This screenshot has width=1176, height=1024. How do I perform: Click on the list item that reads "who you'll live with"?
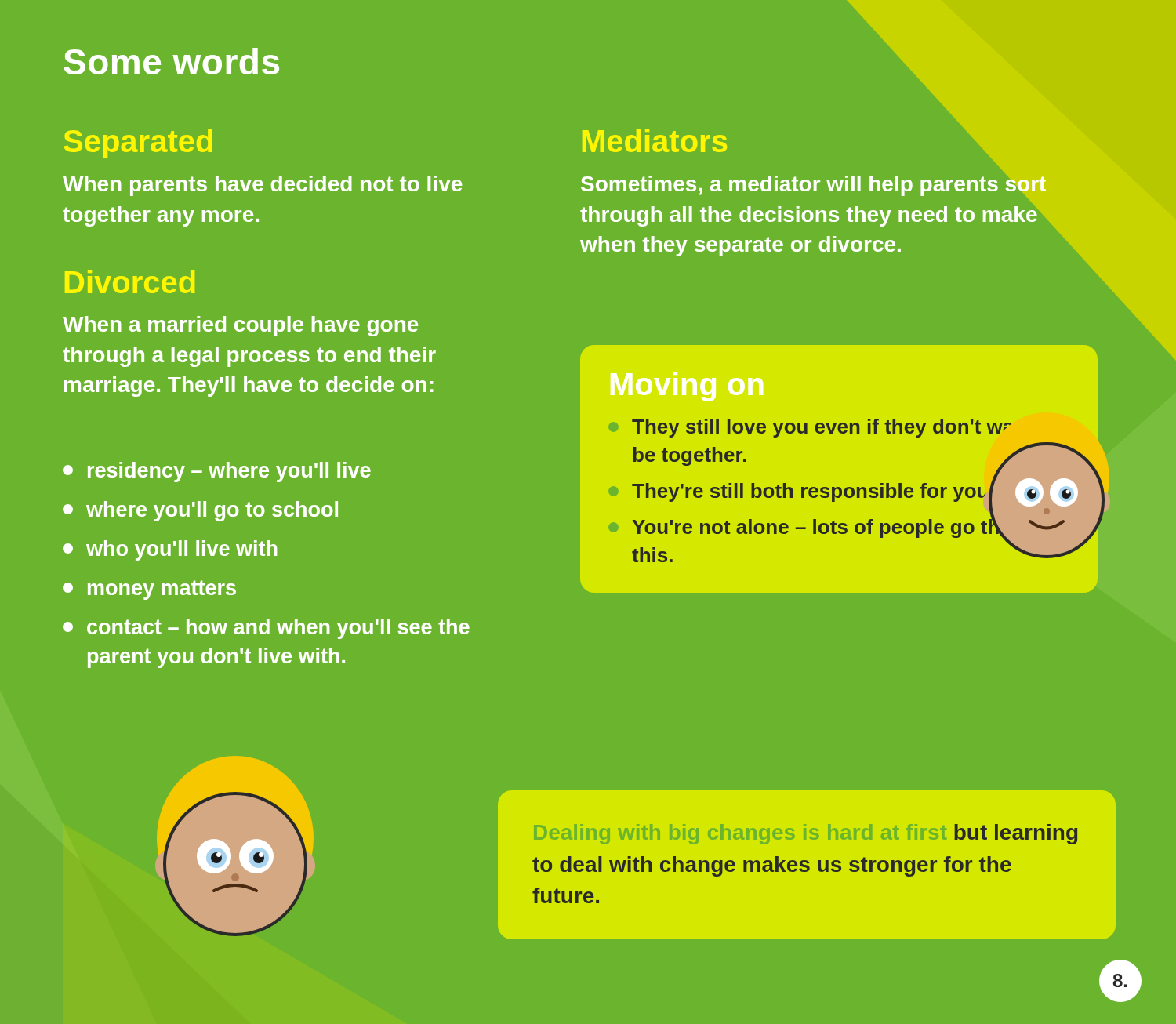point(276,549)
